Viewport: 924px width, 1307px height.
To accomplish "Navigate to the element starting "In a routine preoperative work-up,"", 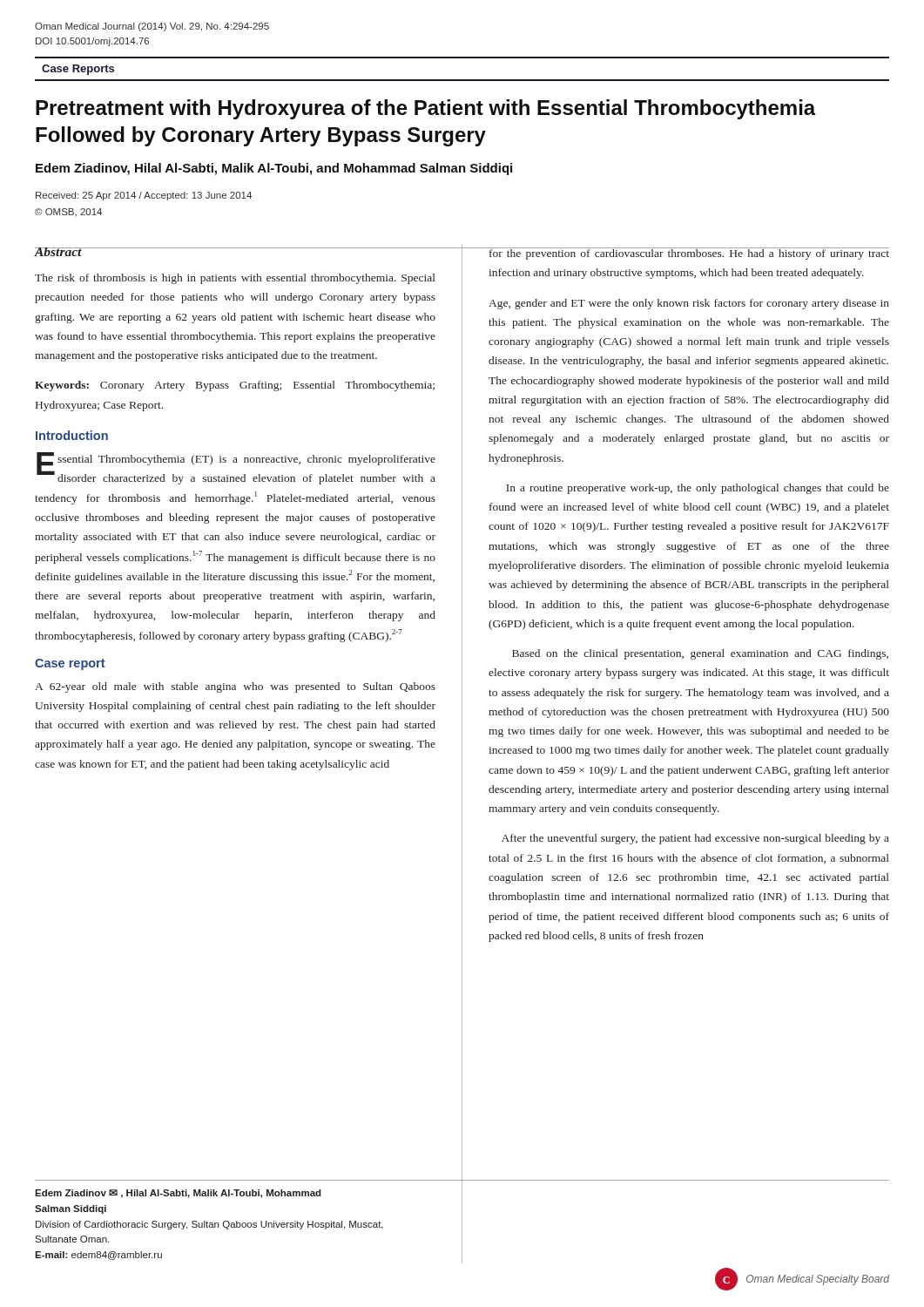I will pyautogui.click(x=689, y=555).
